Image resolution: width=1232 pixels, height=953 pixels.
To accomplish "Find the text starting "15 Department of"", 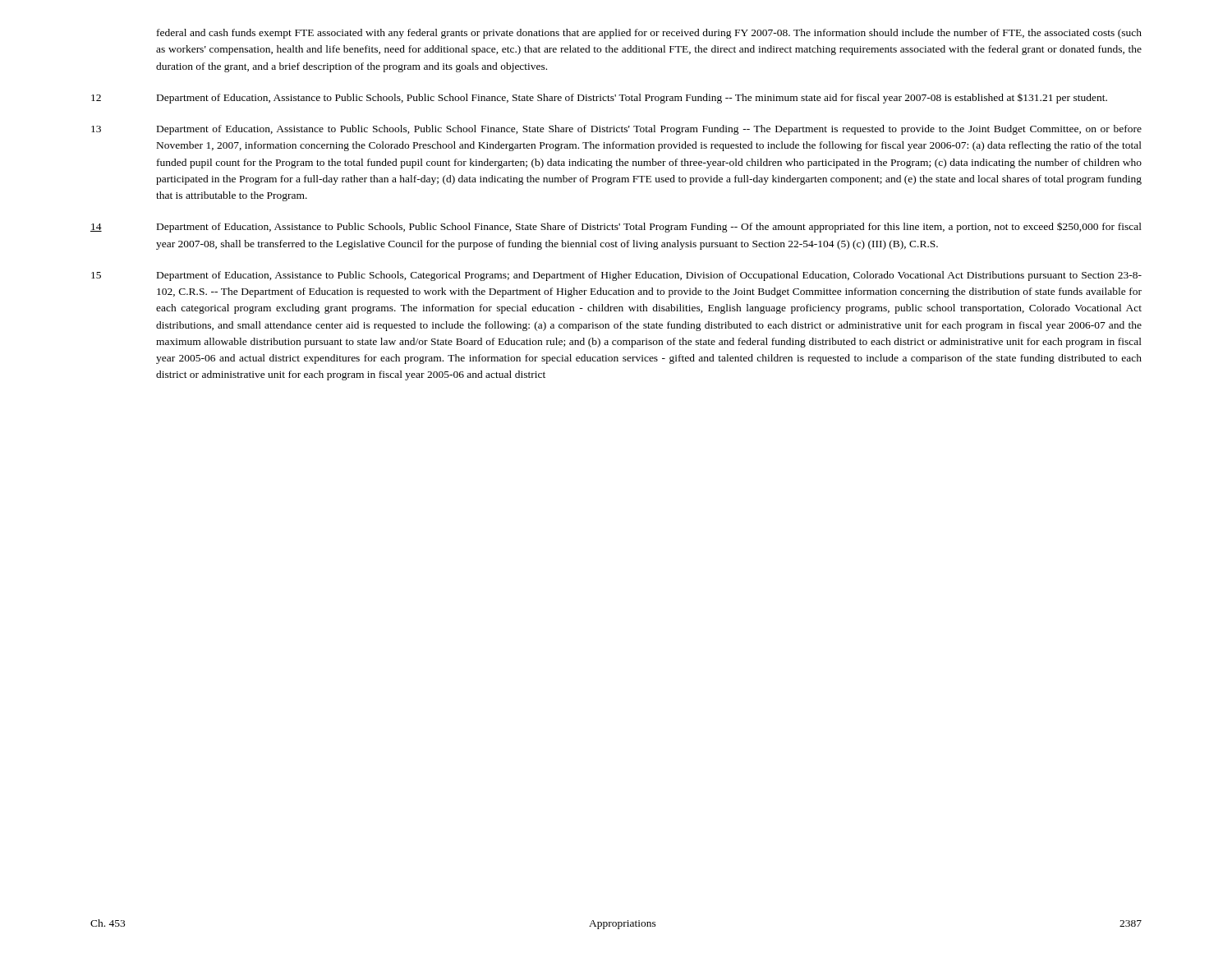I will [x=616, y=325].
